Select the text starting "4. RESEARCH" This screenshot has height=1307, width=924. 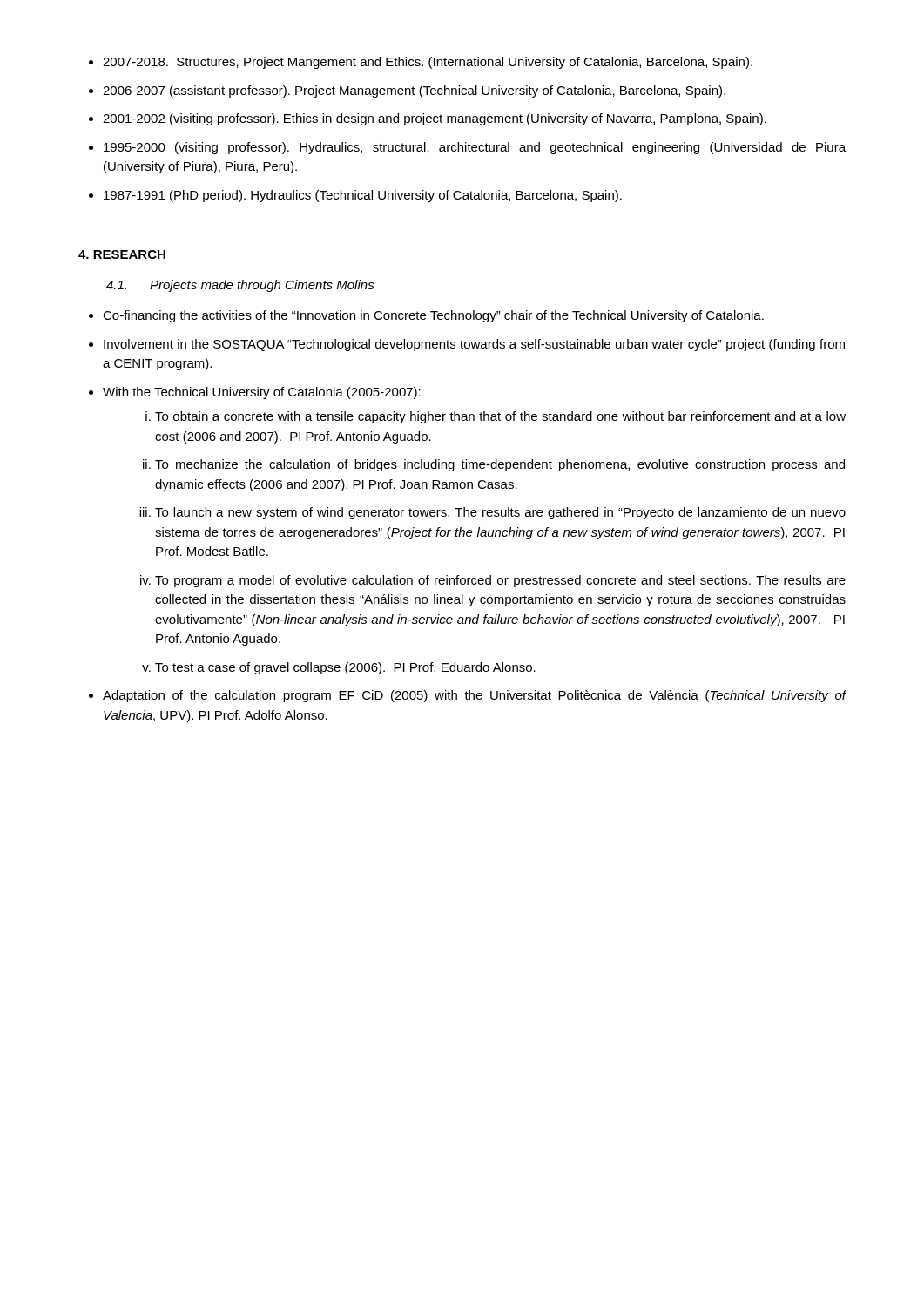point(122,254)
